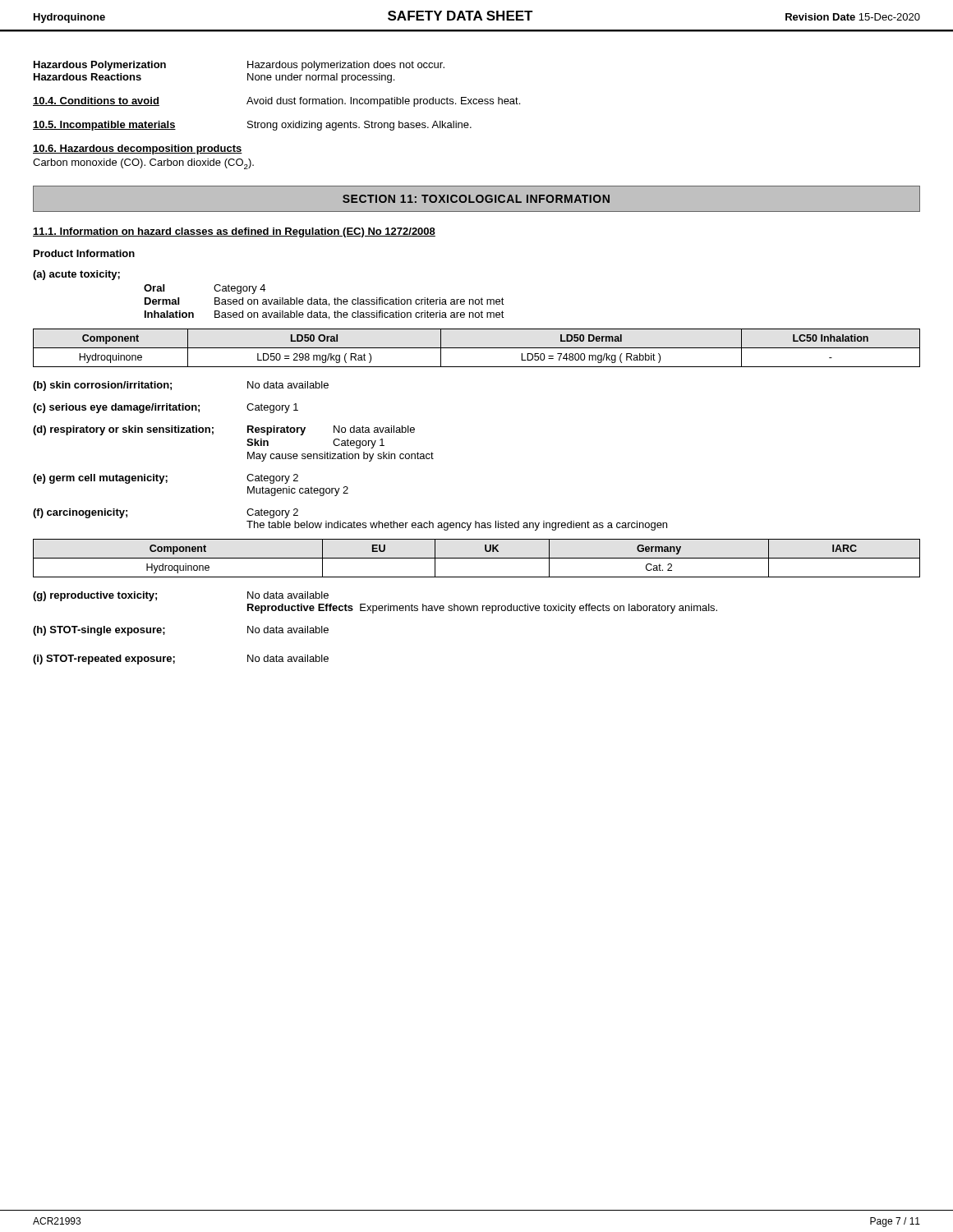Locate the text block that reads "6. Hazardous decomposition products"
Viewport: 953px width, 1232px height.
tap(138, 149)
